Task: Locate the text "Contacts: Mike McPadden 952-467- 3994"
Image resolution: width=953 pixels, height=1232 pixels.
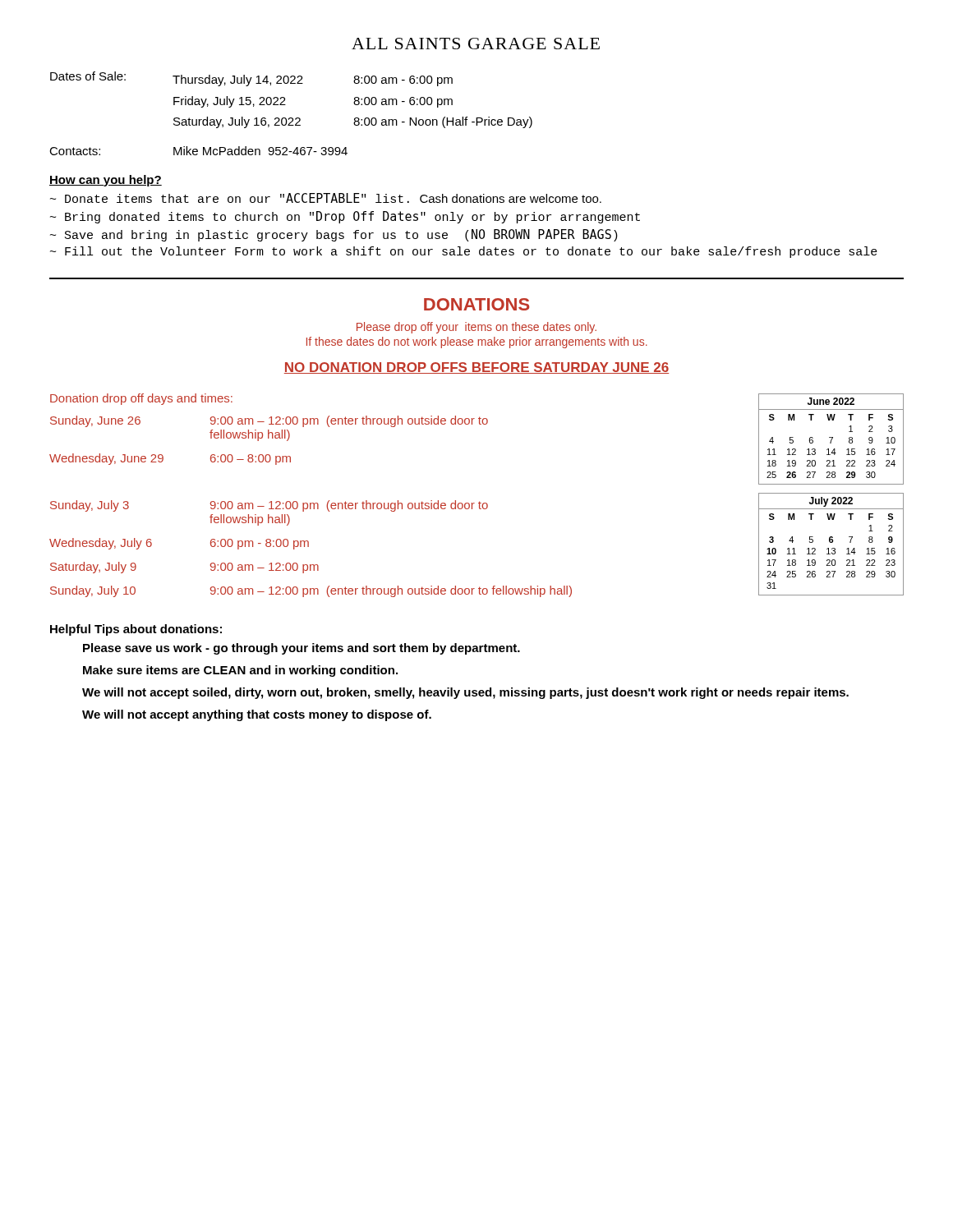Action: click(198, 151)
